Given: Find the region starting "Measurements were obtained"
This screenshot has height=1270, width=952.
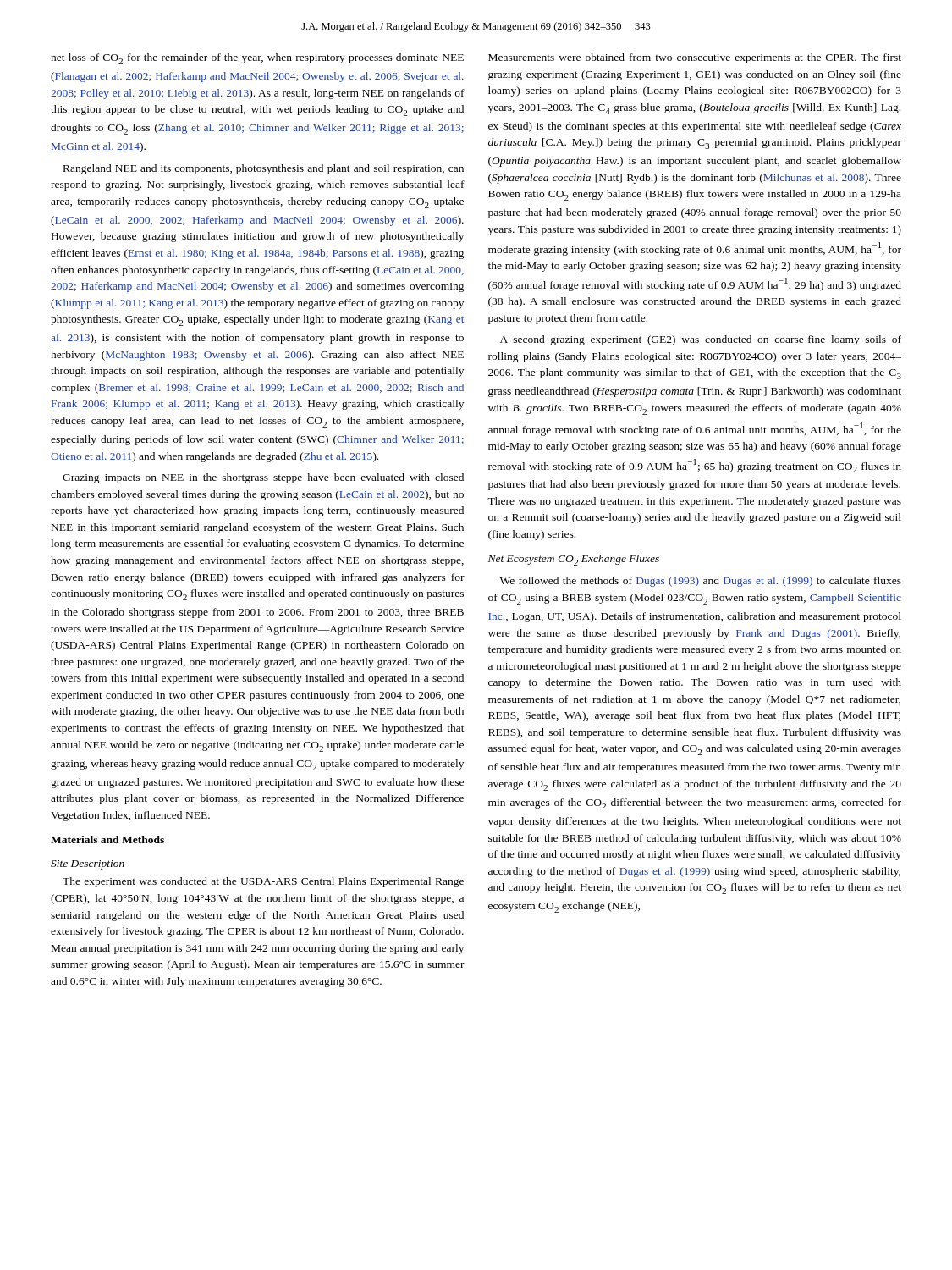Looking at the screenshot, I should point(695,188).
